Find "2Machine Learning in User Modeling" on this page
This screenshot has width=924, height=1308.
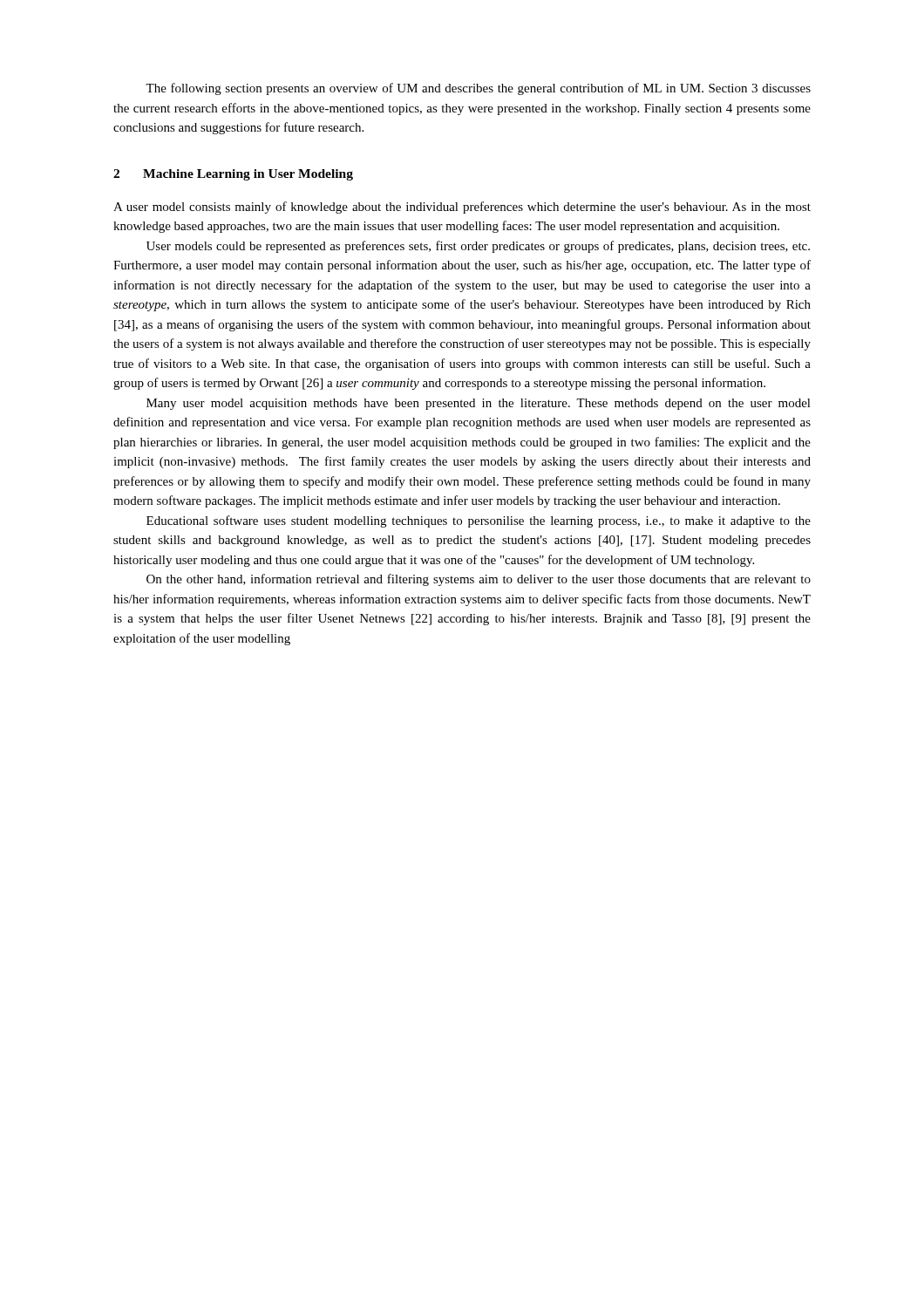point(233,173)
